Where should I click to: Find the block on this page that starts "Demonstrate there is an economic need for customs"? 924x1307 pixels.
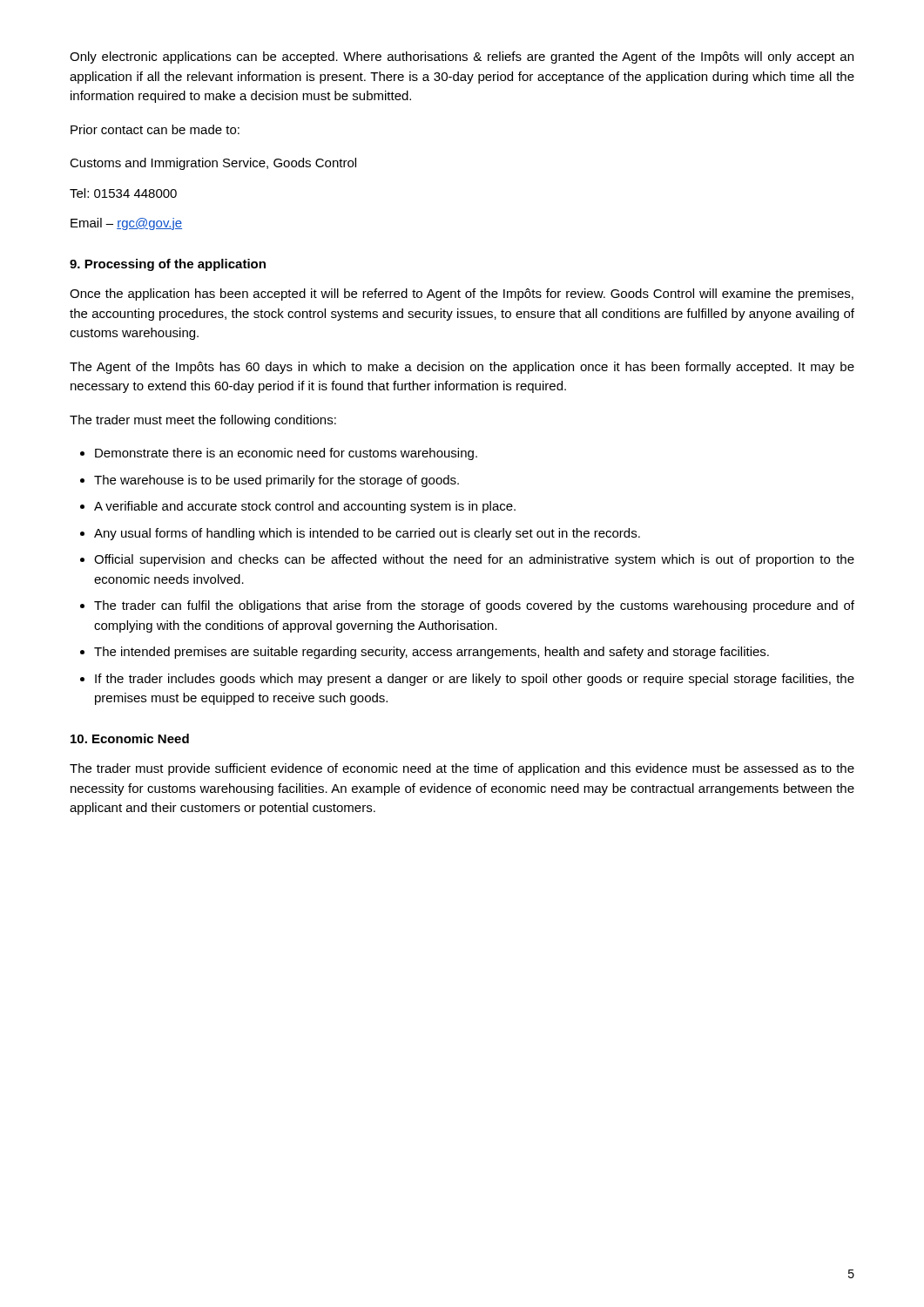(x=474, y=453)
